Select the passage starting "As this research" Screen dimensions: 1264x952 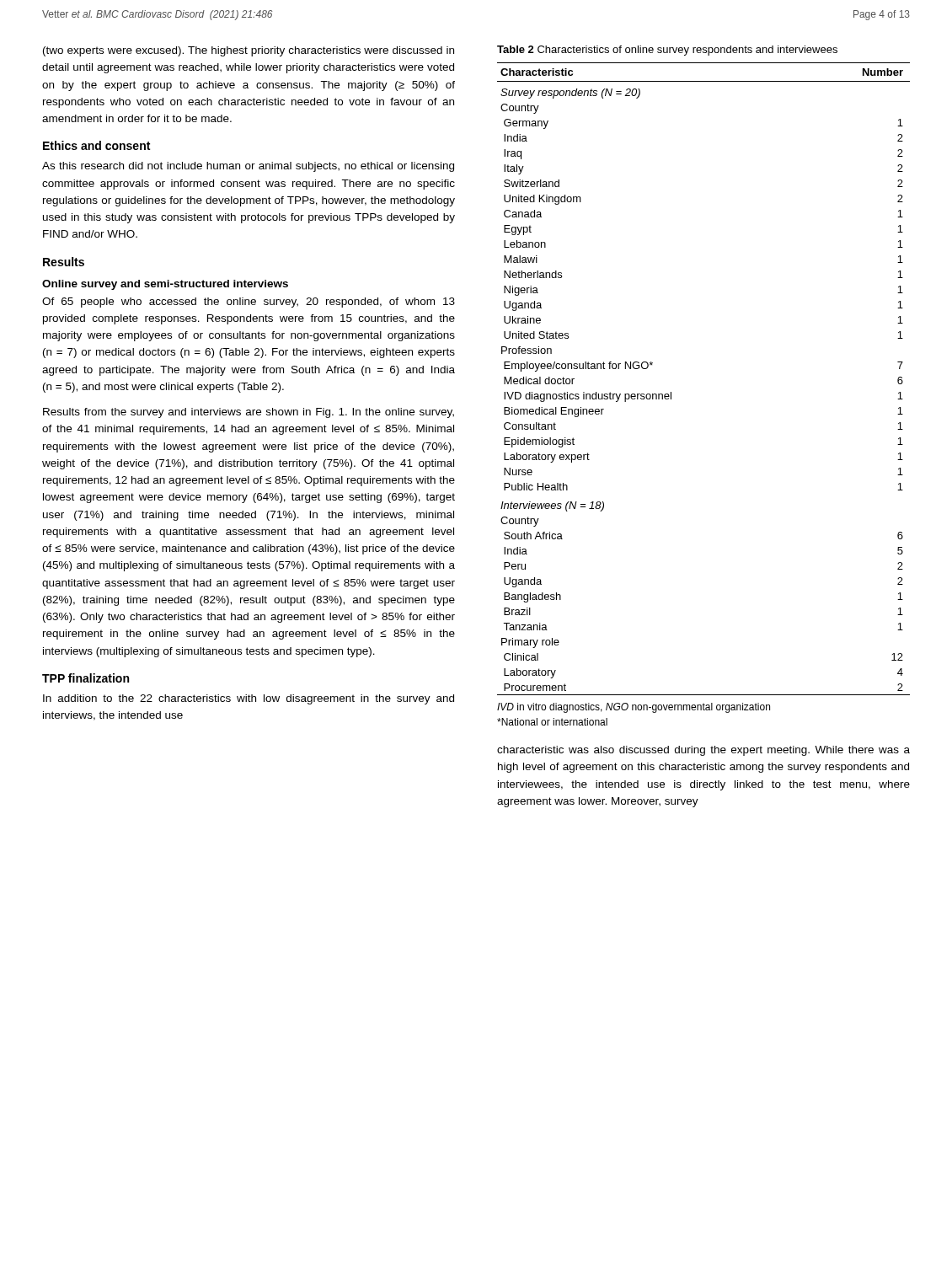click(x=249, y=200)
